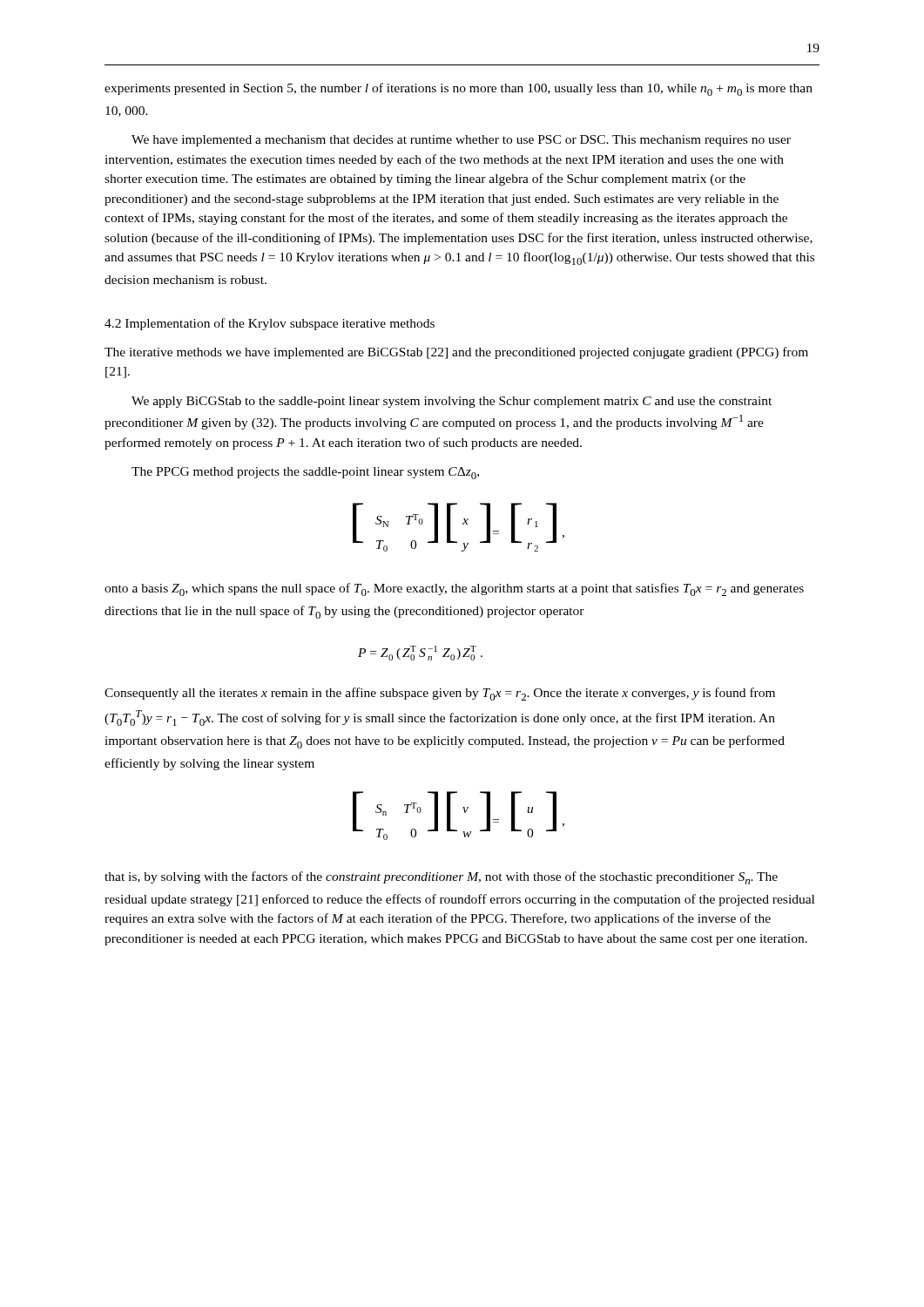Point to the text block starting "[ Sn TT0 T0 0 ] [ v"
Image resolution: width=924 pixels, height=1307 pixels.
[462, 820]
